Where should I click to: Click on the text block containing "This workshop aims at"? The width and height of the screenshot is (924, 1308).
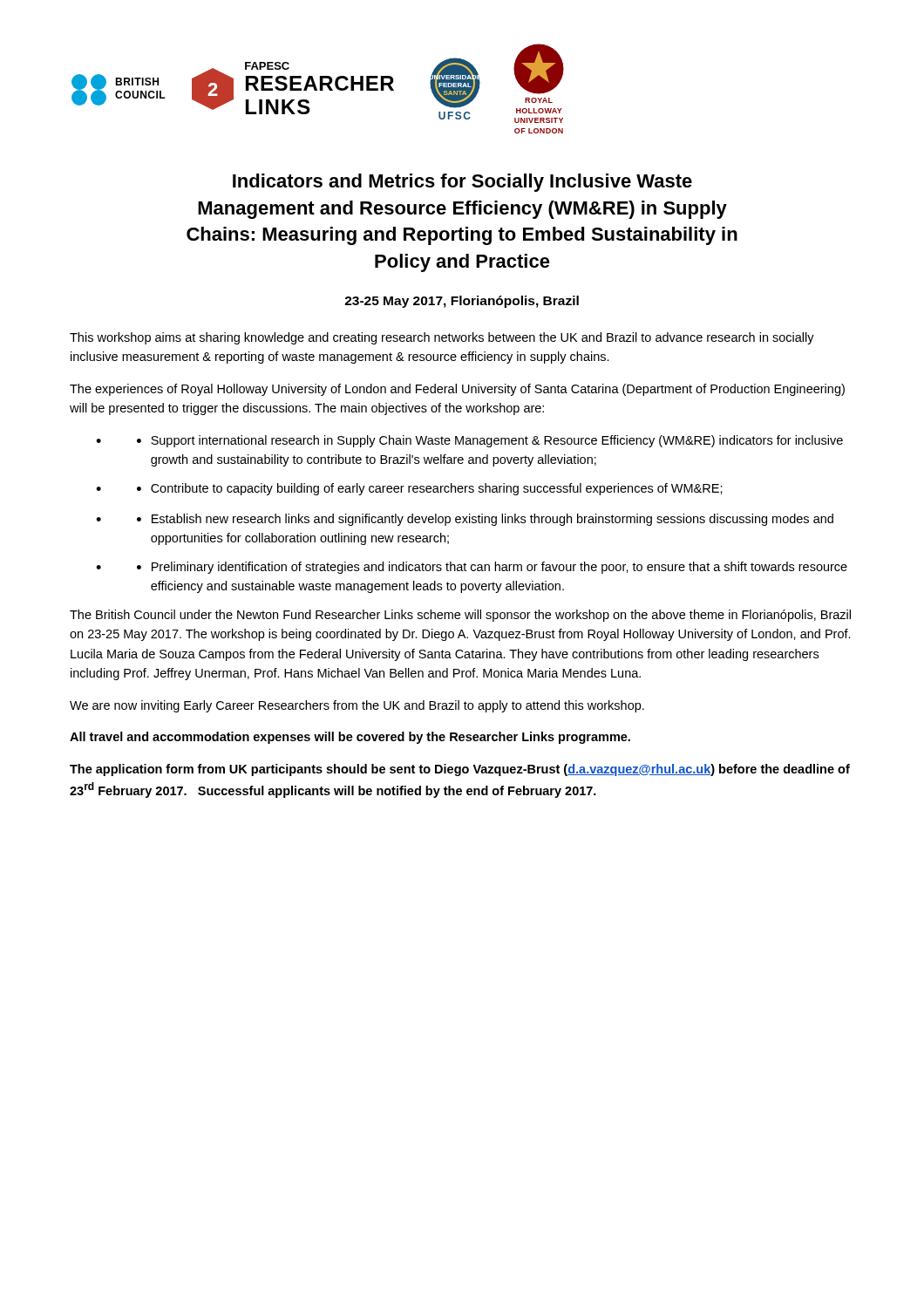pyautogui.click(x=442, y=347)
